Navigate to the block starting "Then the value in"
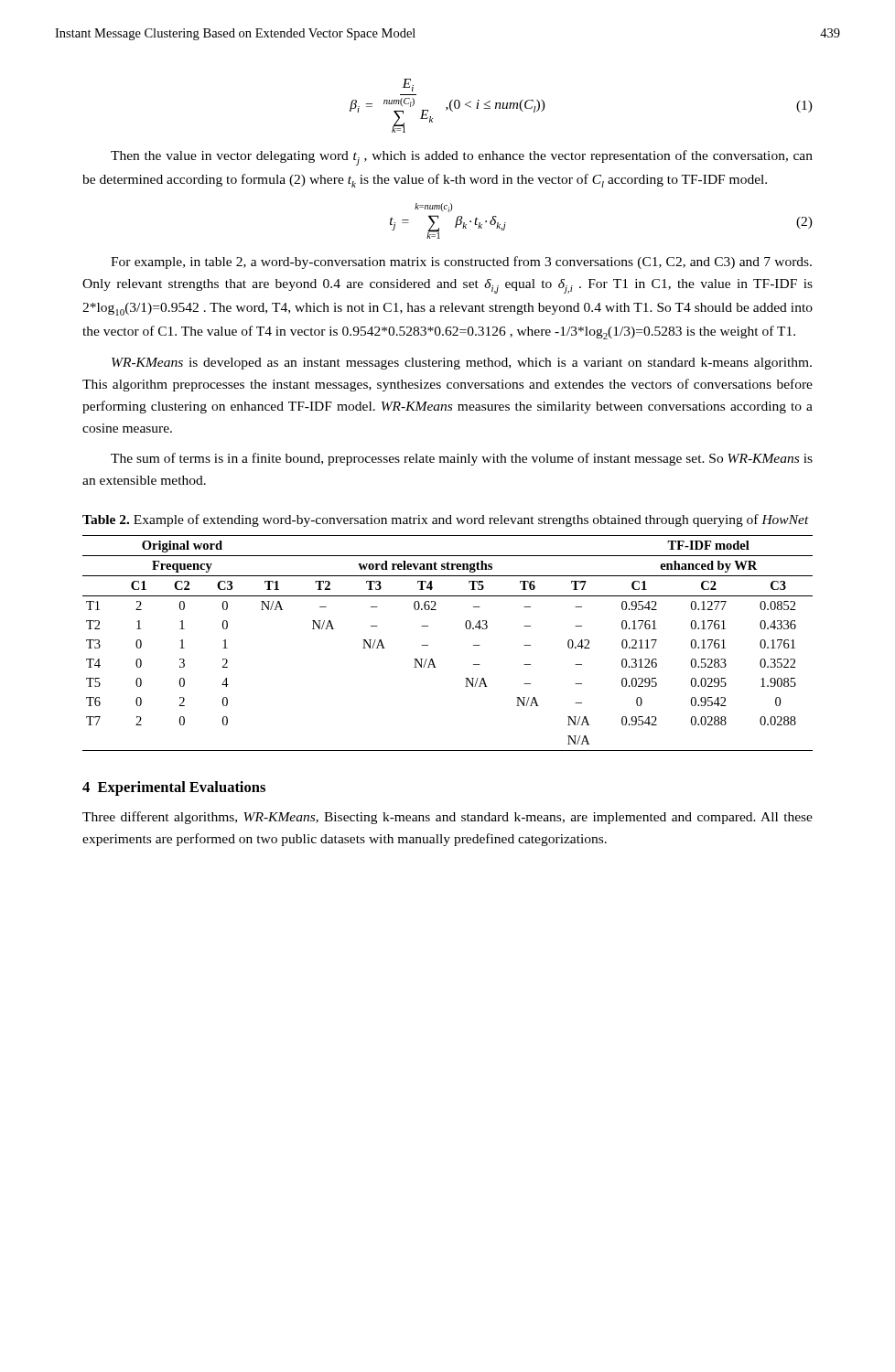This screenshot has height=1372, width=895. pos(448,168)
